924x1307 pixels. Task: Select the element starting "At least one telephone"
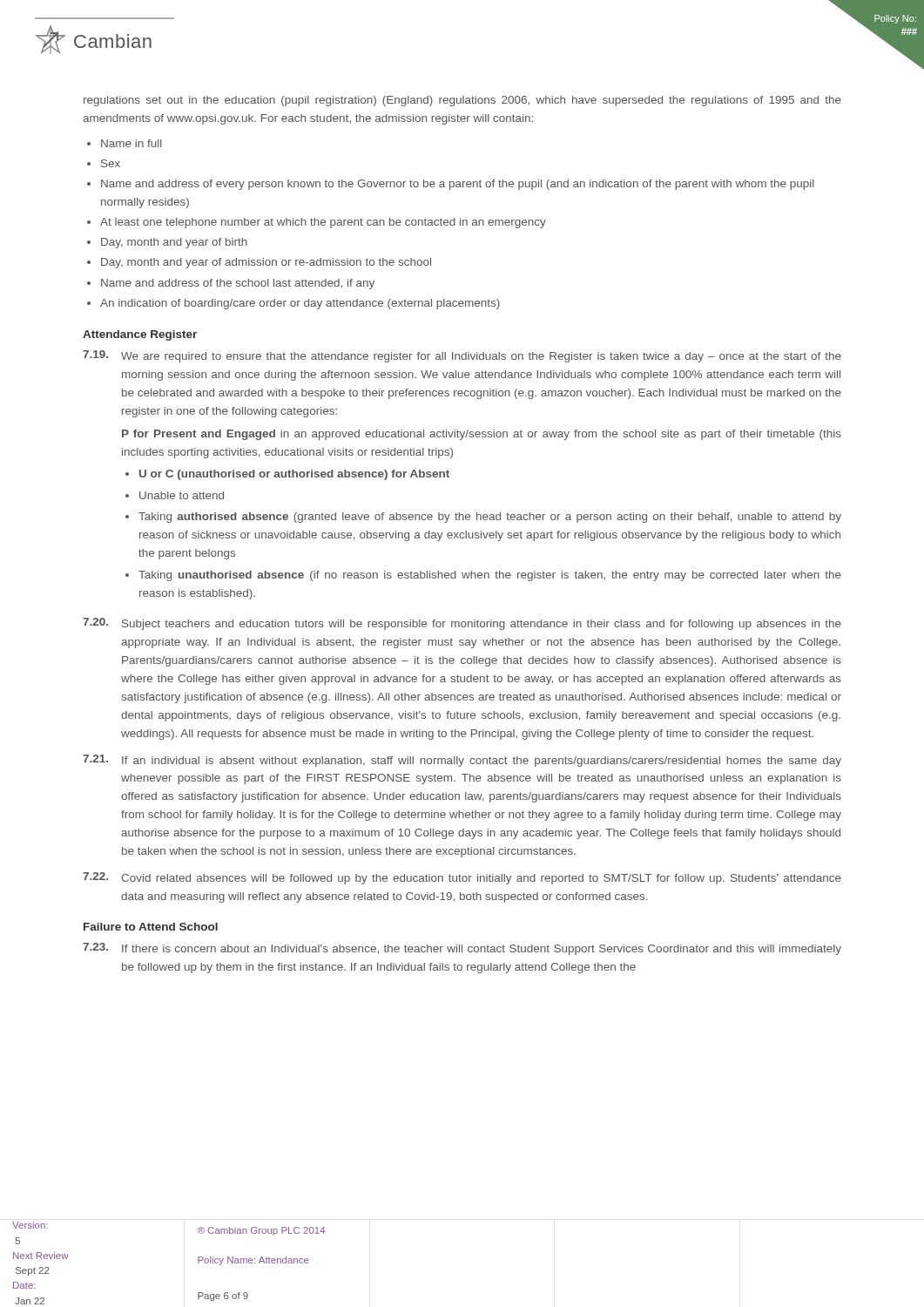click(323, 222)
